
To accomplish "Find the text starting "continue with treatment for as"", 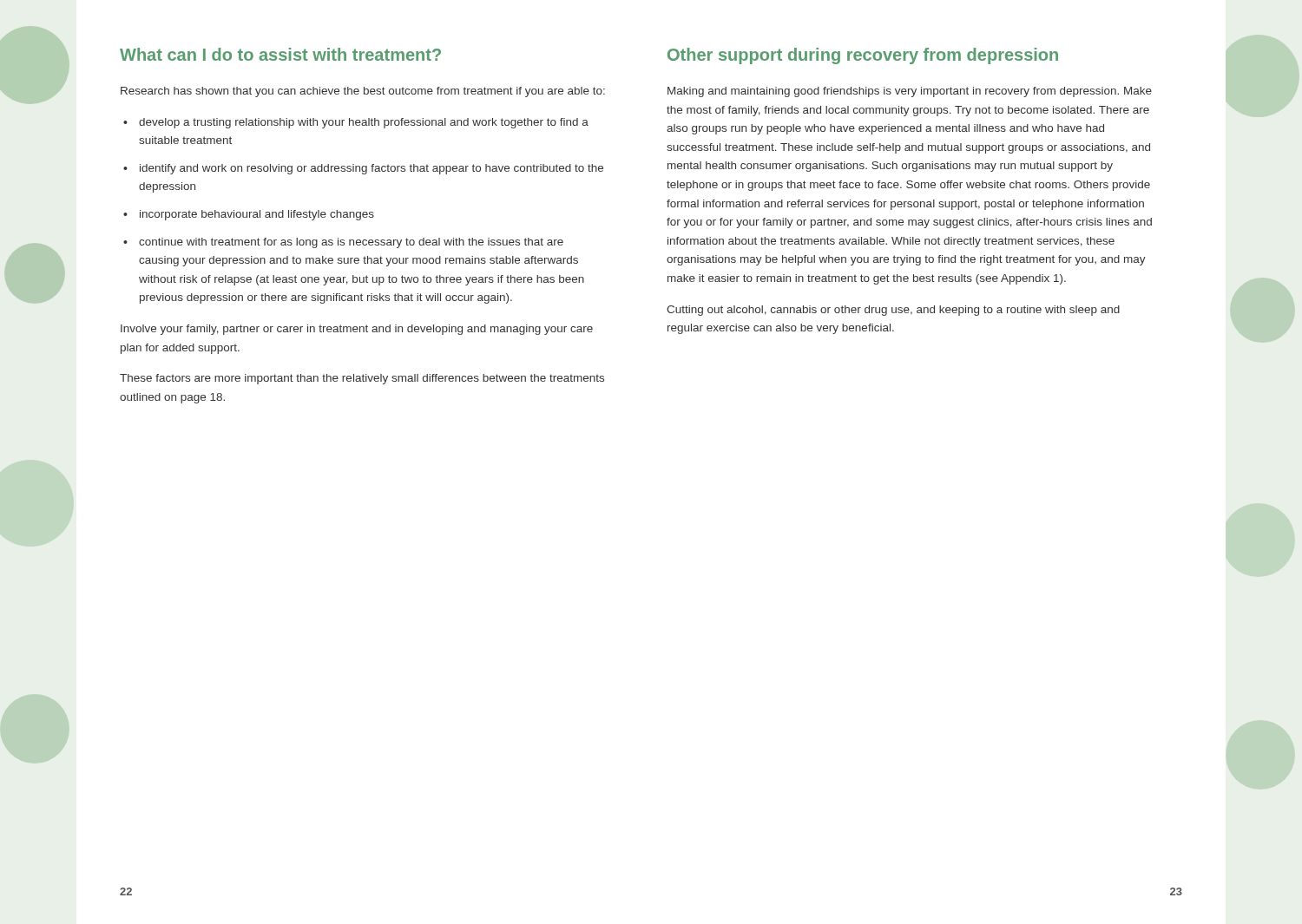I will tap(363, 270).
